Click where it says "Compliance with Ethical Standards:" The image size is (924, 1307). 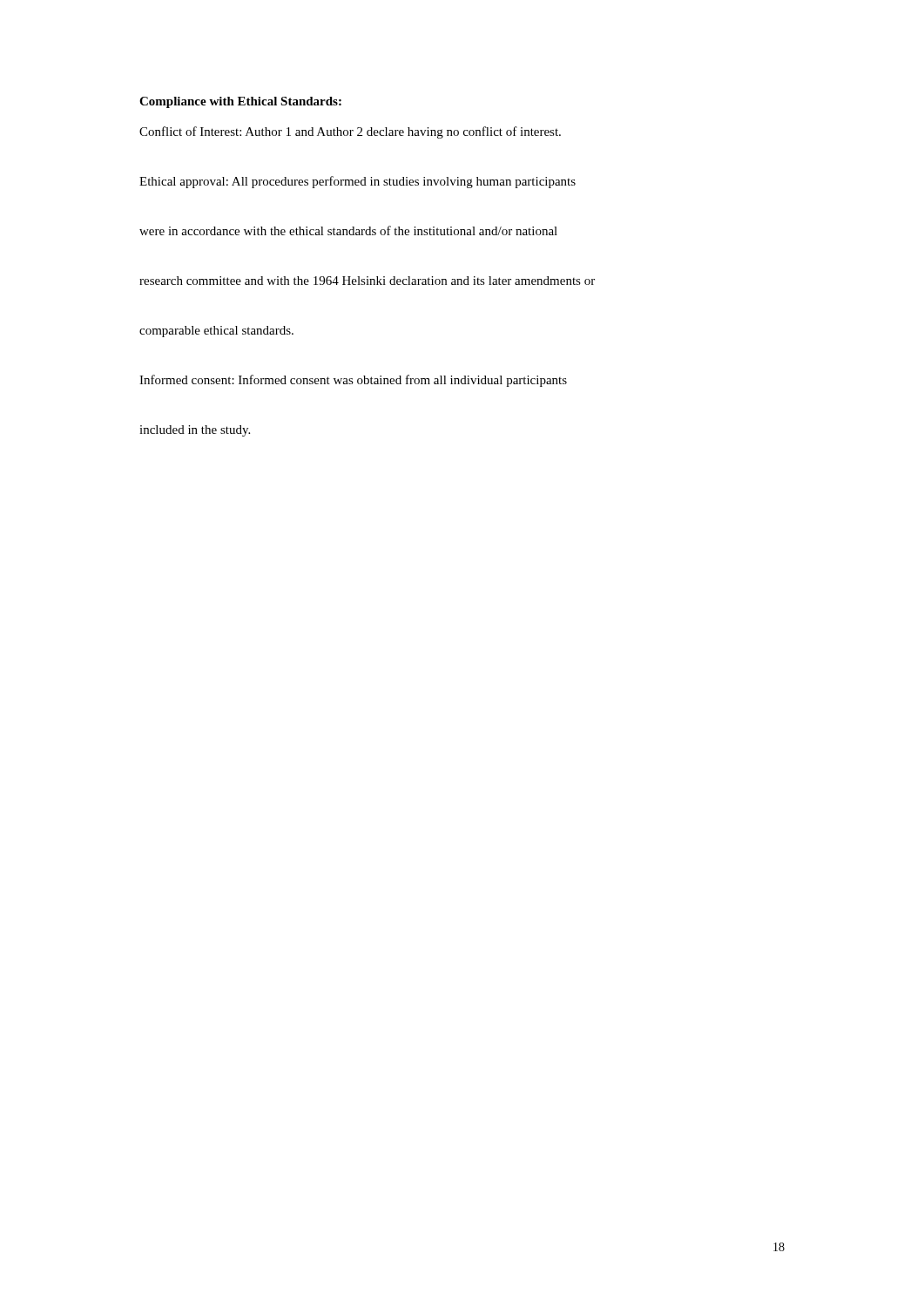click(x=241, y=101)
